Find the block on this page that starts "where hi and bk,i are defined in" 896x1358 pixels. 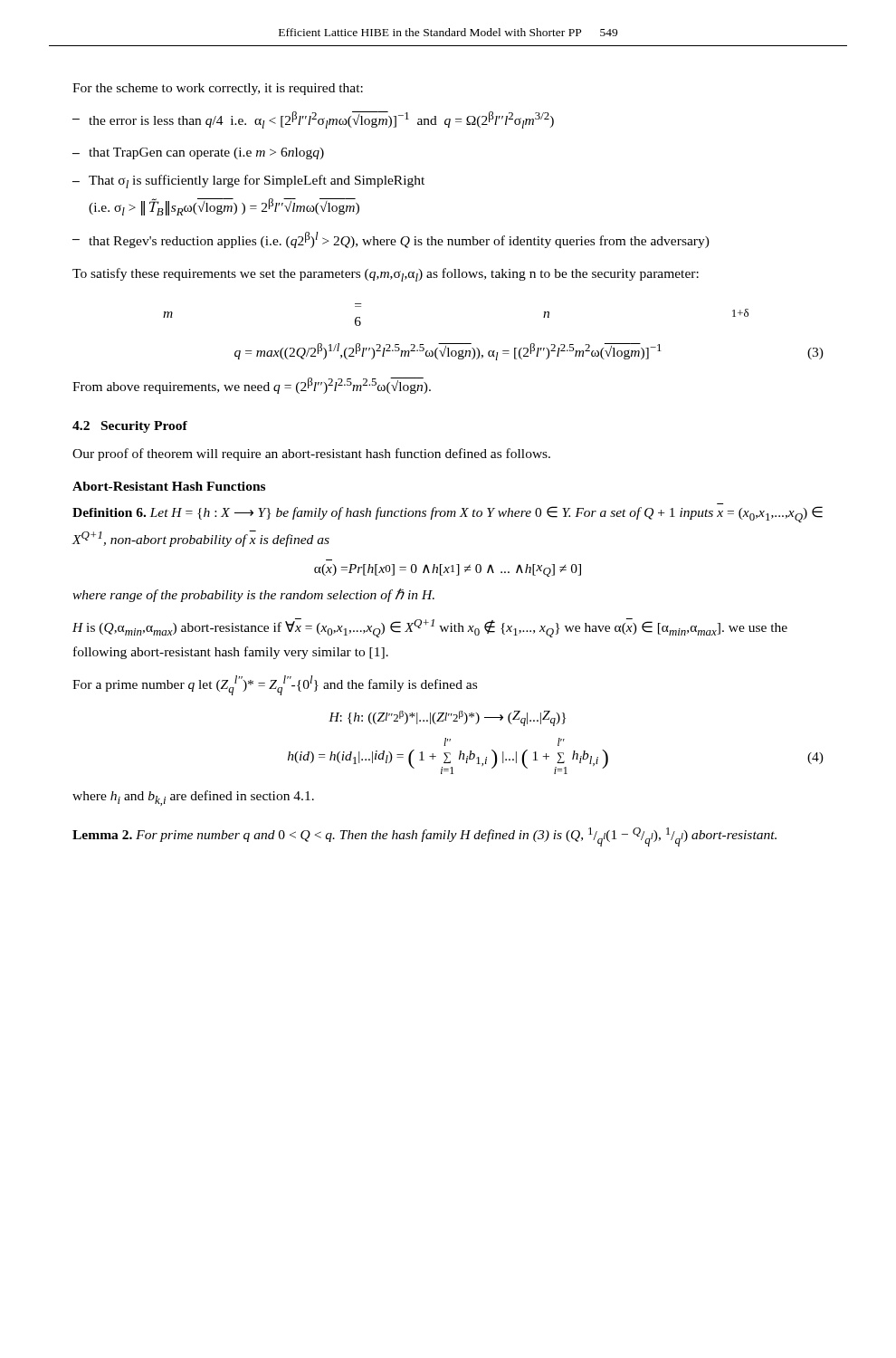point(193,797)
